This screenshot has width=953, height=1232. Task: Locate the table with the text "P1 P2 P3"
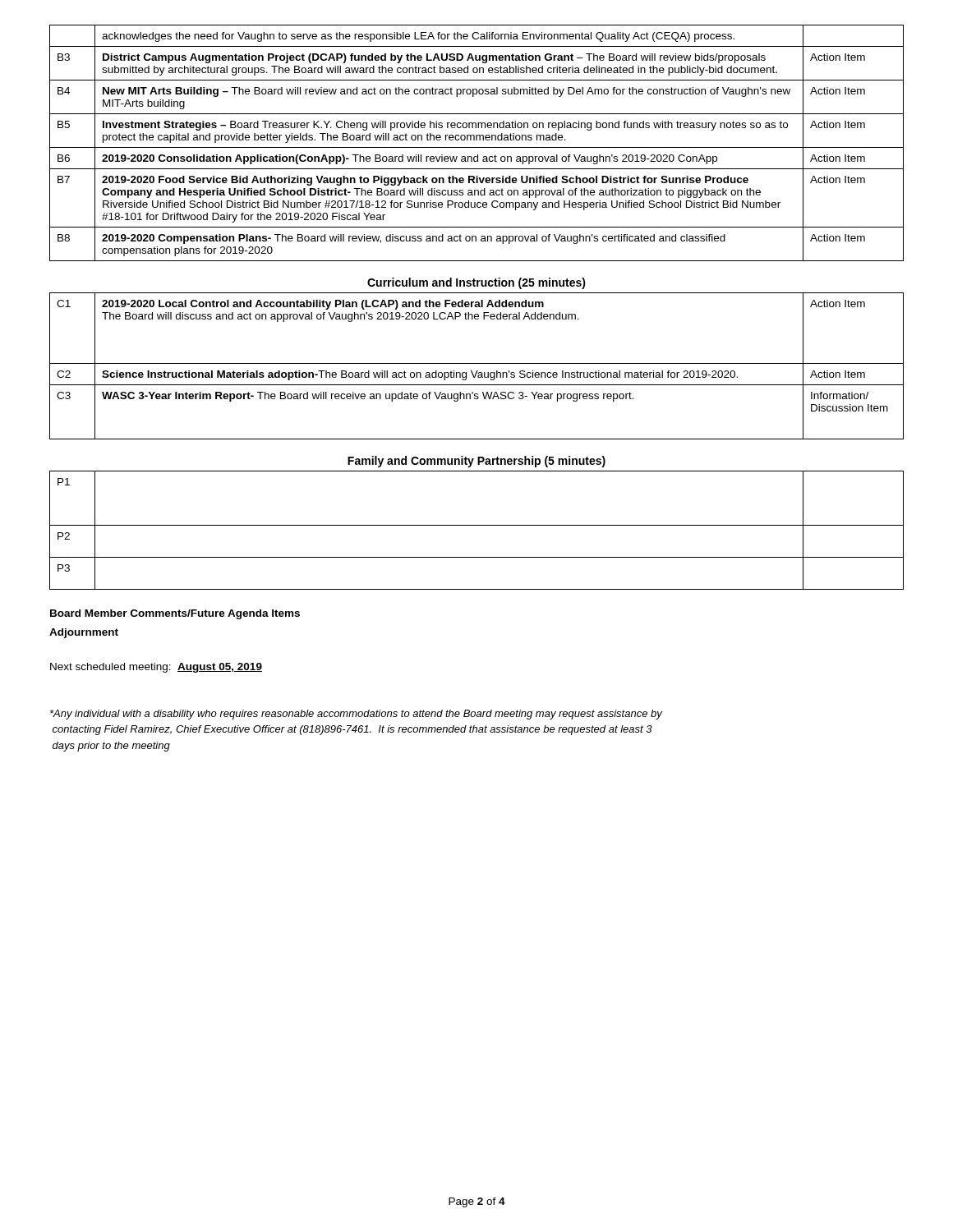(x=476, y=530)
